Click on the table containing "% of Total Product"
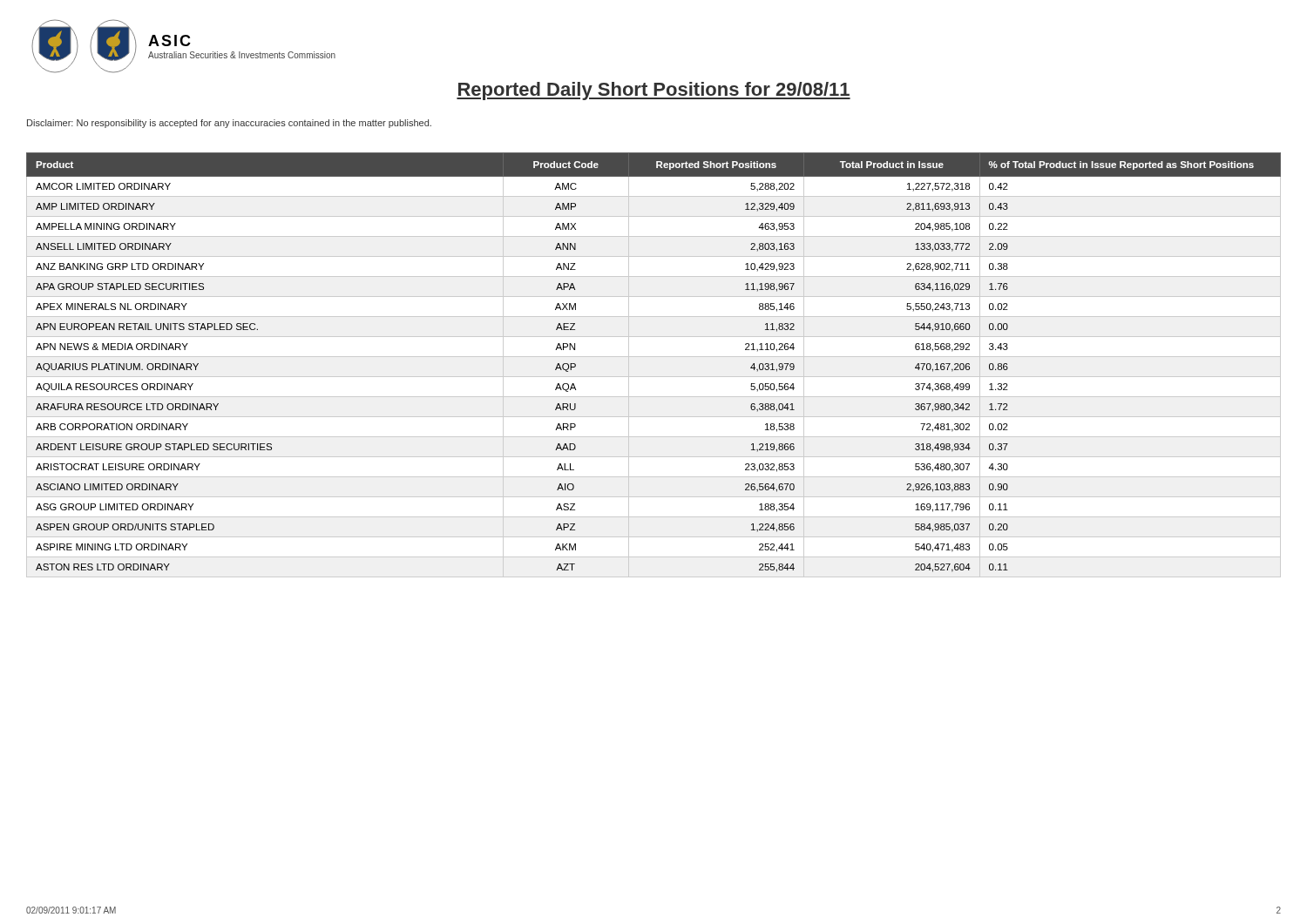 pos(654,365)
